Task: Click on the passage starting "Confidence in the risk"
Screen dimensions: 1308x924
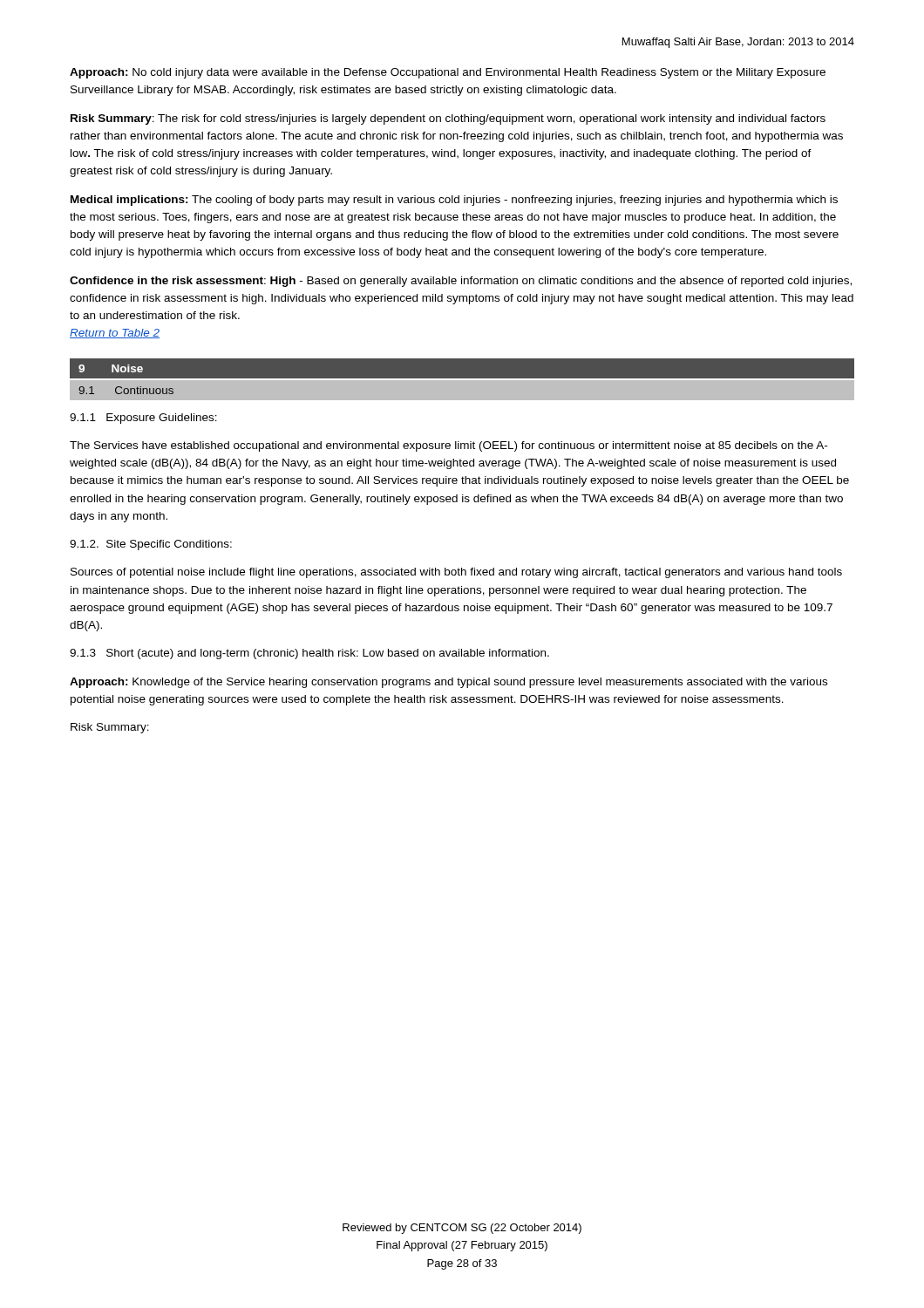Action: tap(462, 306)
